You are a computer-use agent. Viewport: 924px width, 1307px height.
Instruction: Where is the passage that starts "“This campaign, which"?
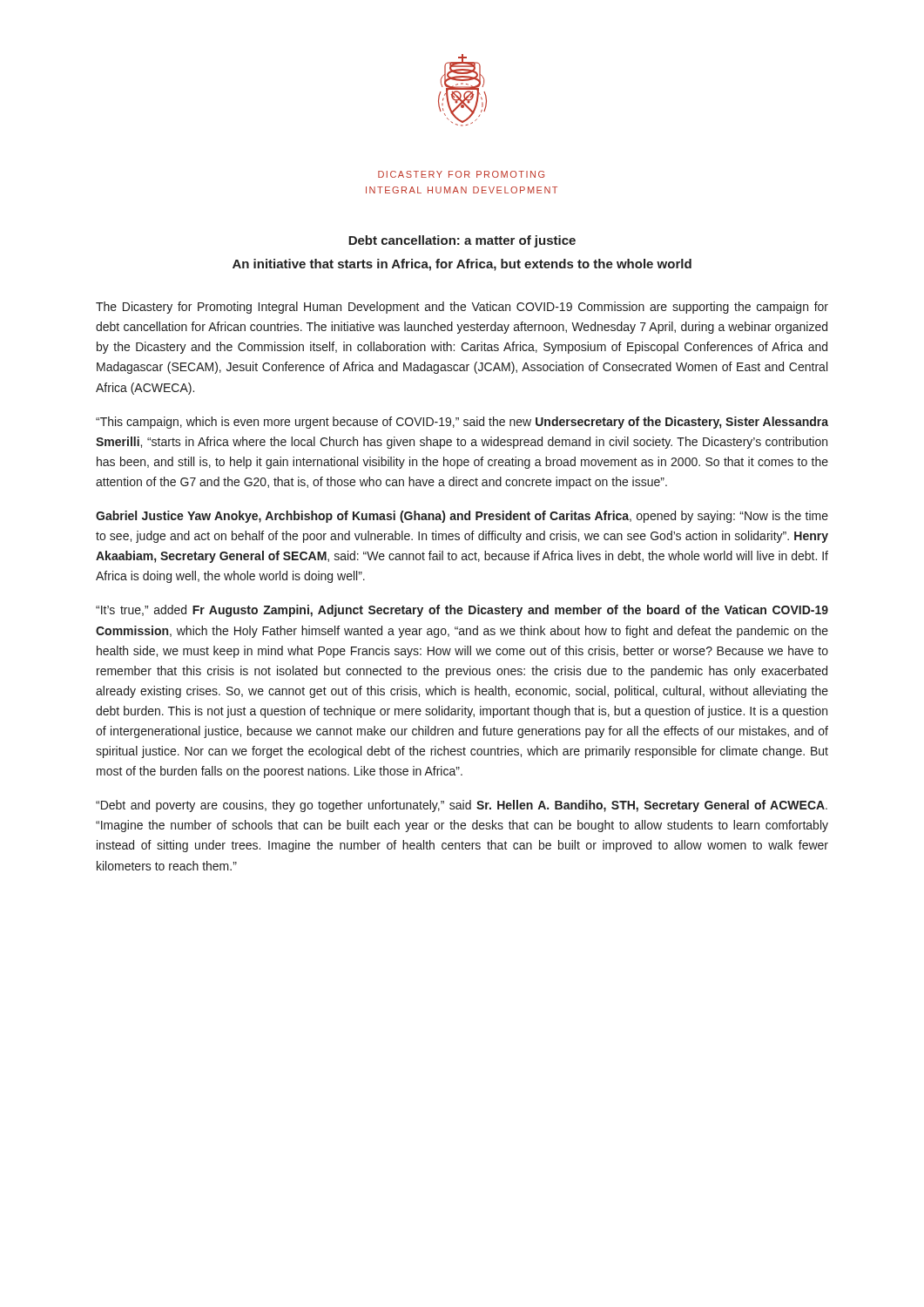coord(462,452)
